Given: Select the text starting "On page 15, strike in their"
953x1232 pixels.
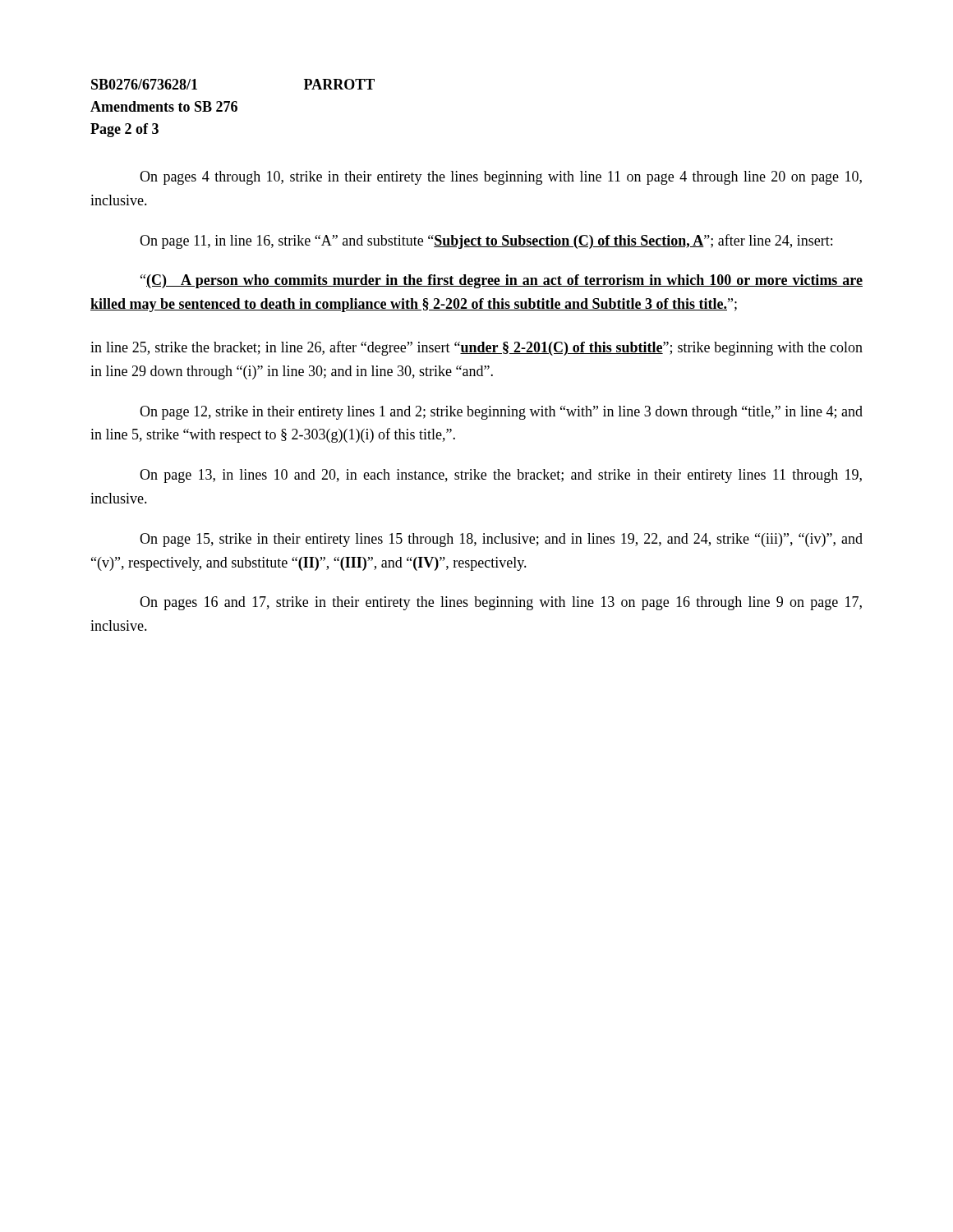Looking at the screenshot, I should click(x=476, y=551).
